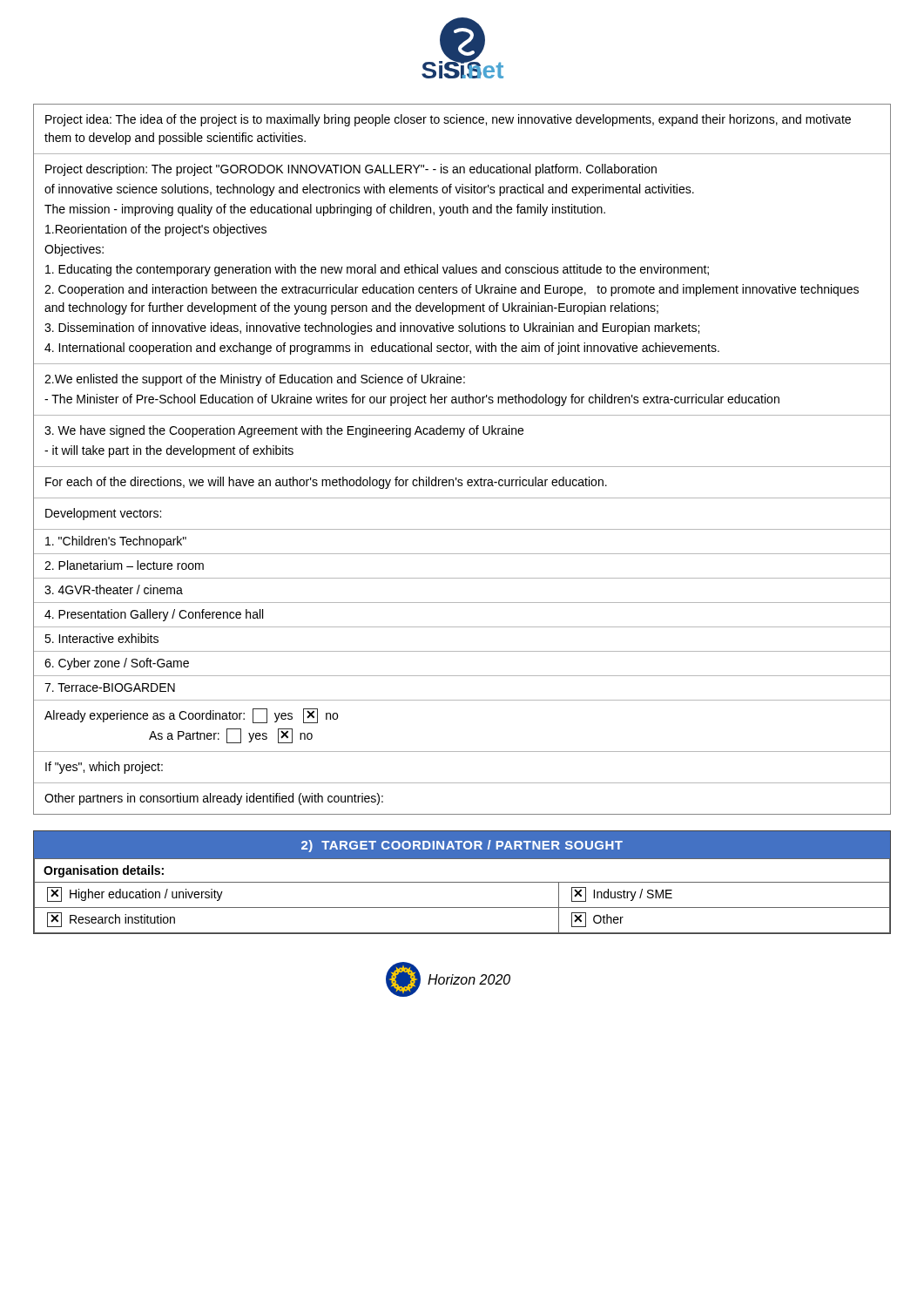
Task: Select a table
Action: (462, 896)
